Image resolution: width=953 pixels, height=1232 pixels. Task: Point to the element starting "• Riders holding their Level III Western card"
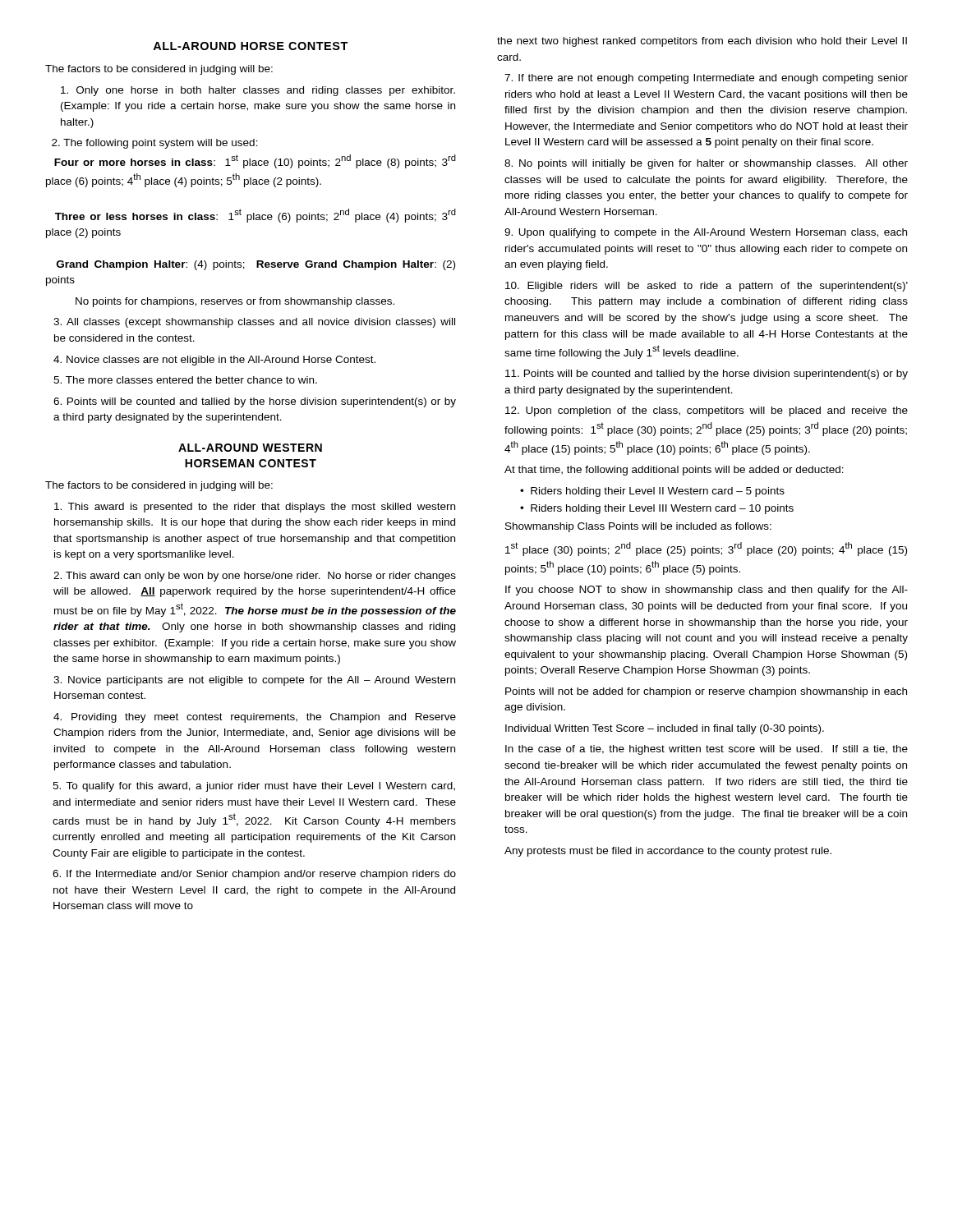point(657,508)
